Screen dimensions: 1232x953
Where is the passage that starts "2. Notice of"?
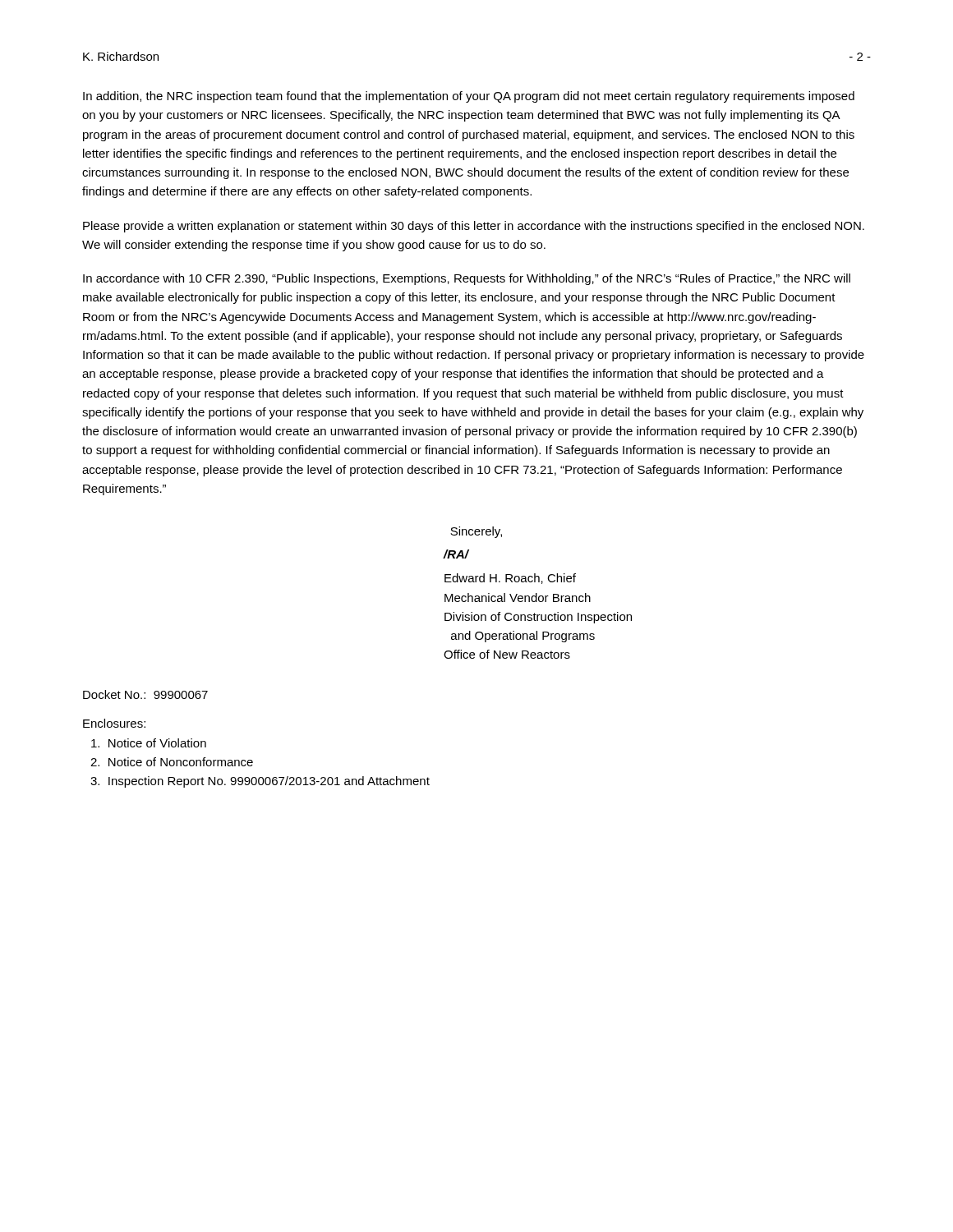(172, 762)
